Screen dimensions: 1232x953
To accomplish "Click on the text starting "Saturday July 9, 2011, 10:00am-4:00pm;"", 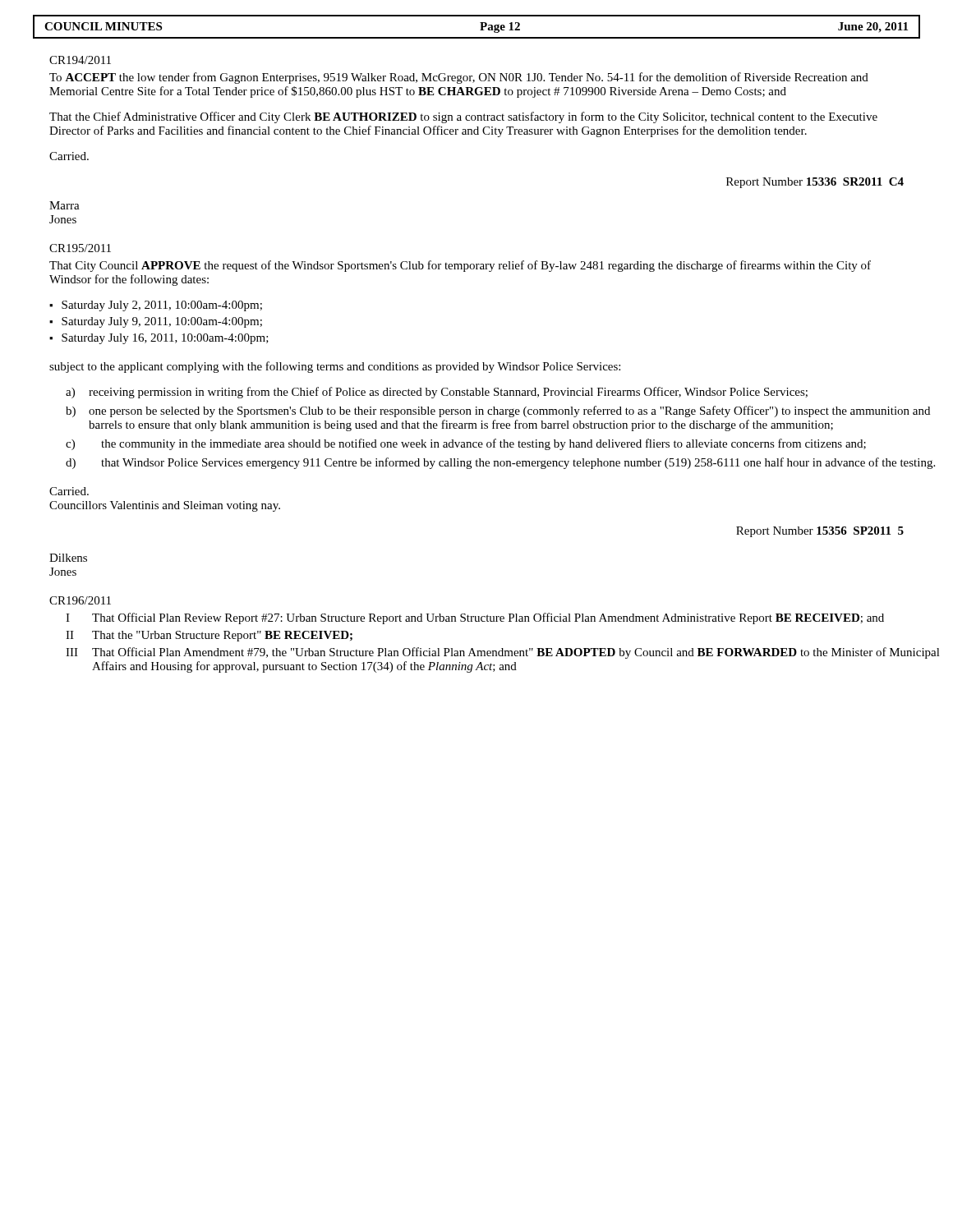I will 162,321.
